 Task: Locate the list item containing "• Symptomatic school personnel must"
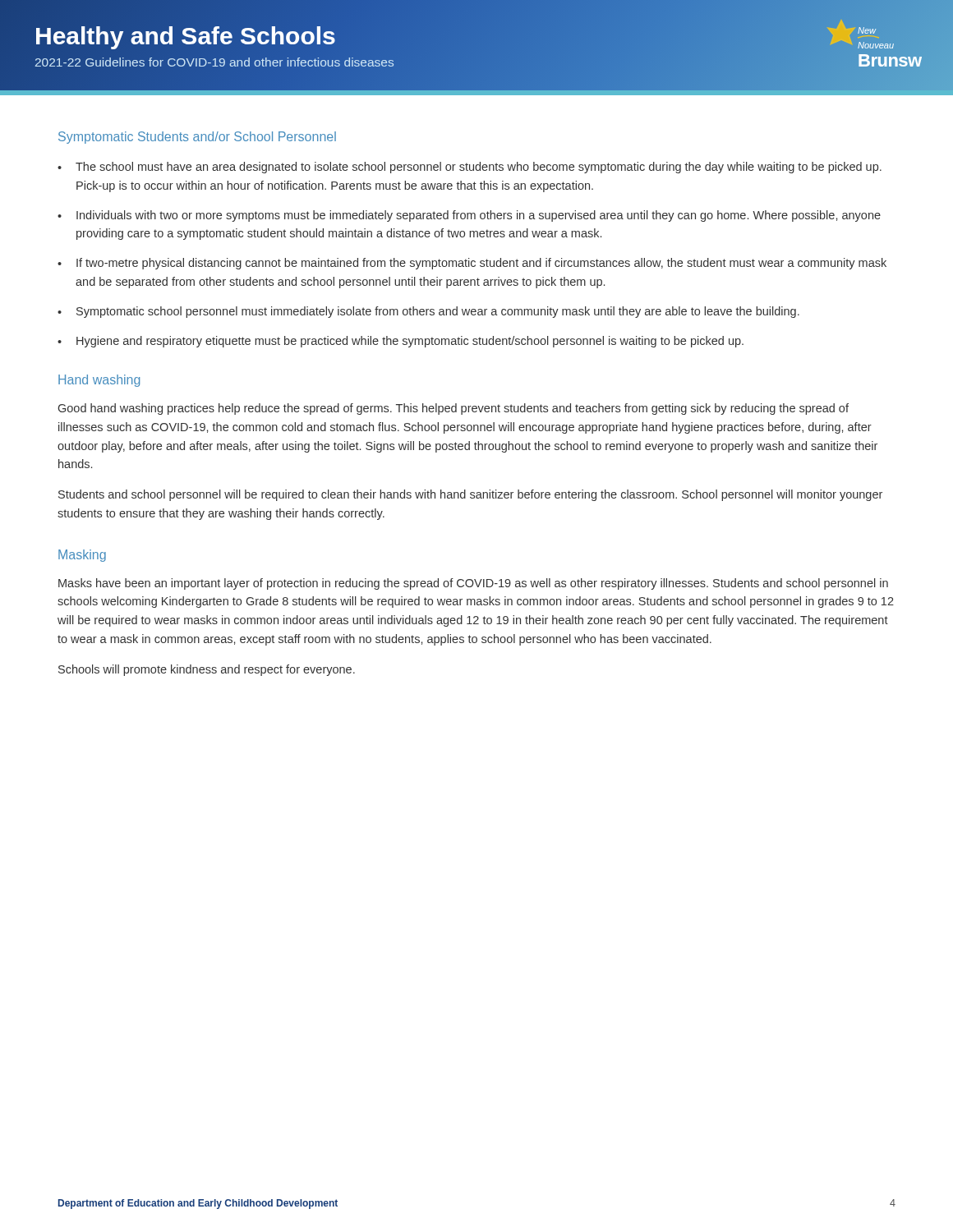point(429,312)
